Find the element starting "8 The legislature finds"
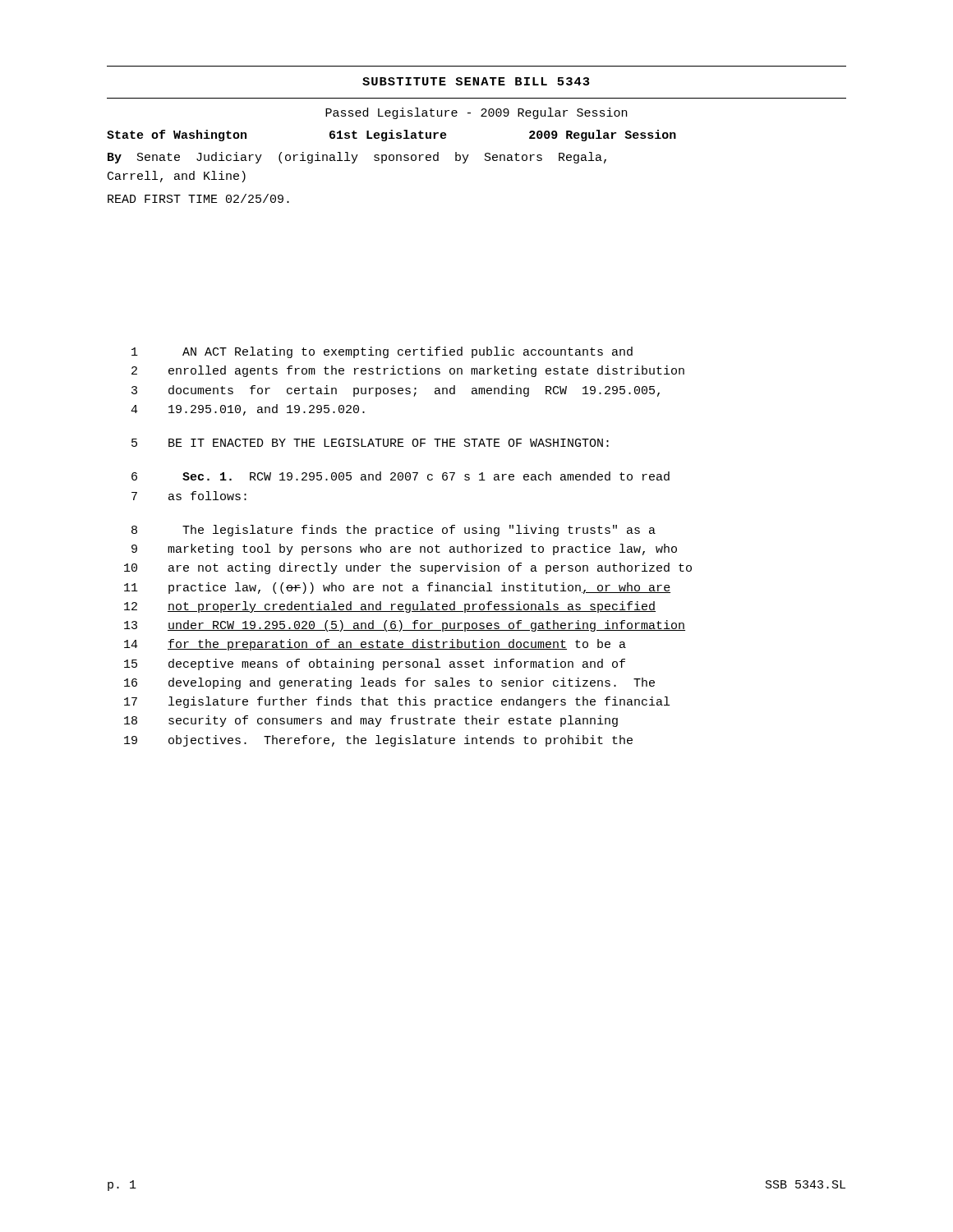Viewport: 953px width, 1232px height. coord(476,531)
